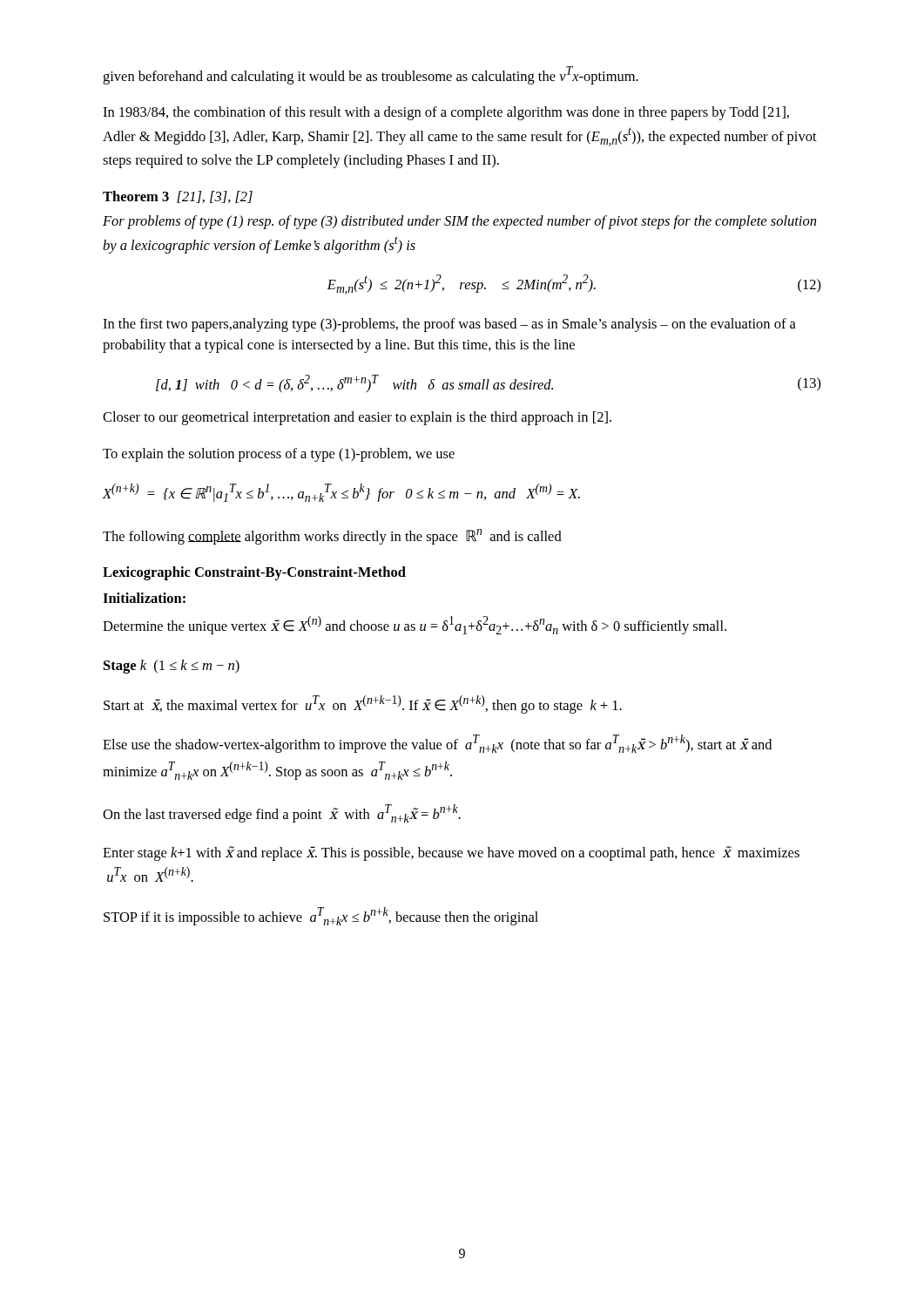Find the block starting "given beforehand and calculating it would be"
The image size is (924, 1307).
tap(371, 74)
